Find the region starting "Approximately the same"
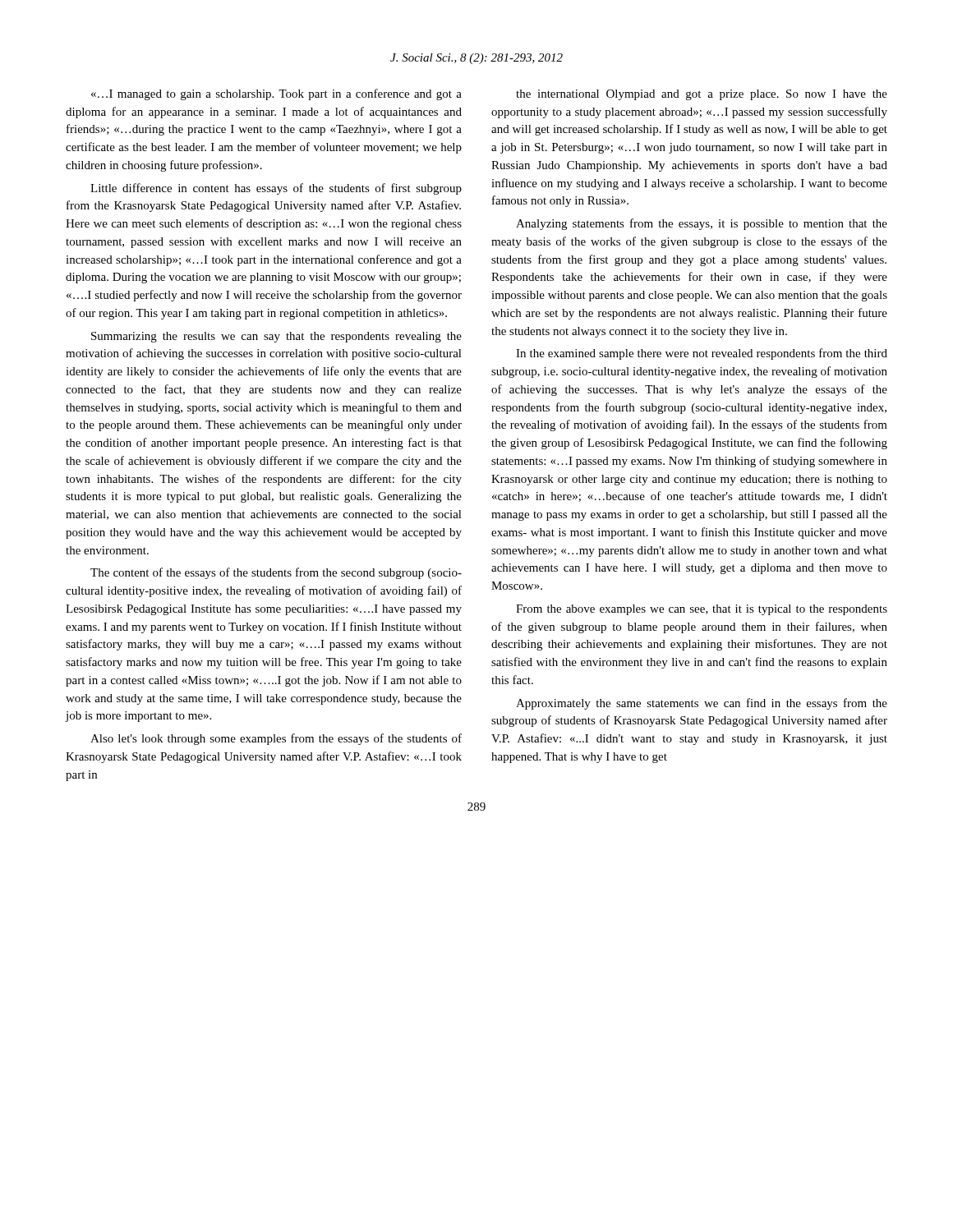The image size is (953, 1232). click(689, 729)
